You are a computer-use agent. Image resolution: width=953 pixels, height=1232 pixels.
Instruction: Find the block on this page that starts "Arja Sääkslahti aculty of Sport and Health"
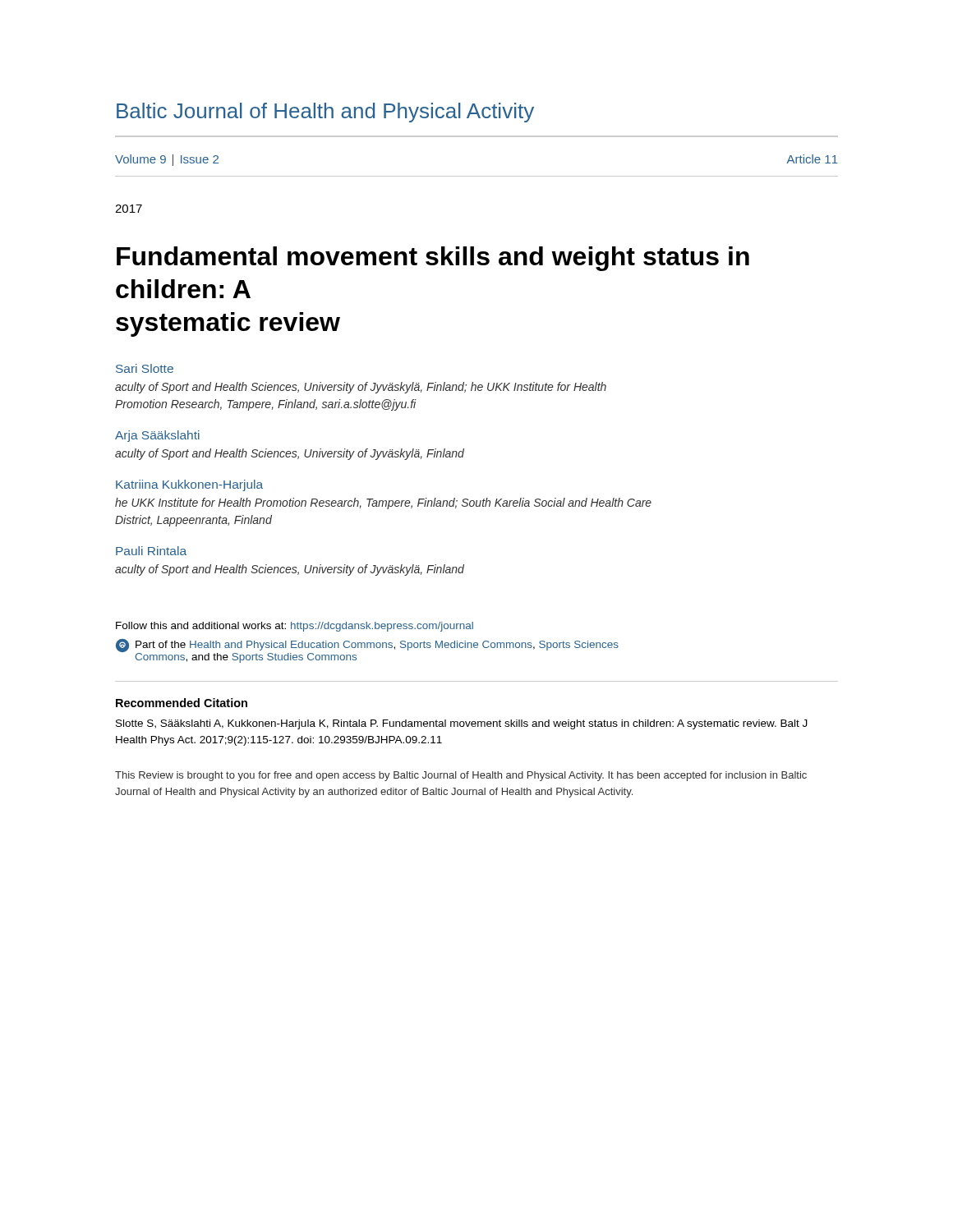(157, 436)
